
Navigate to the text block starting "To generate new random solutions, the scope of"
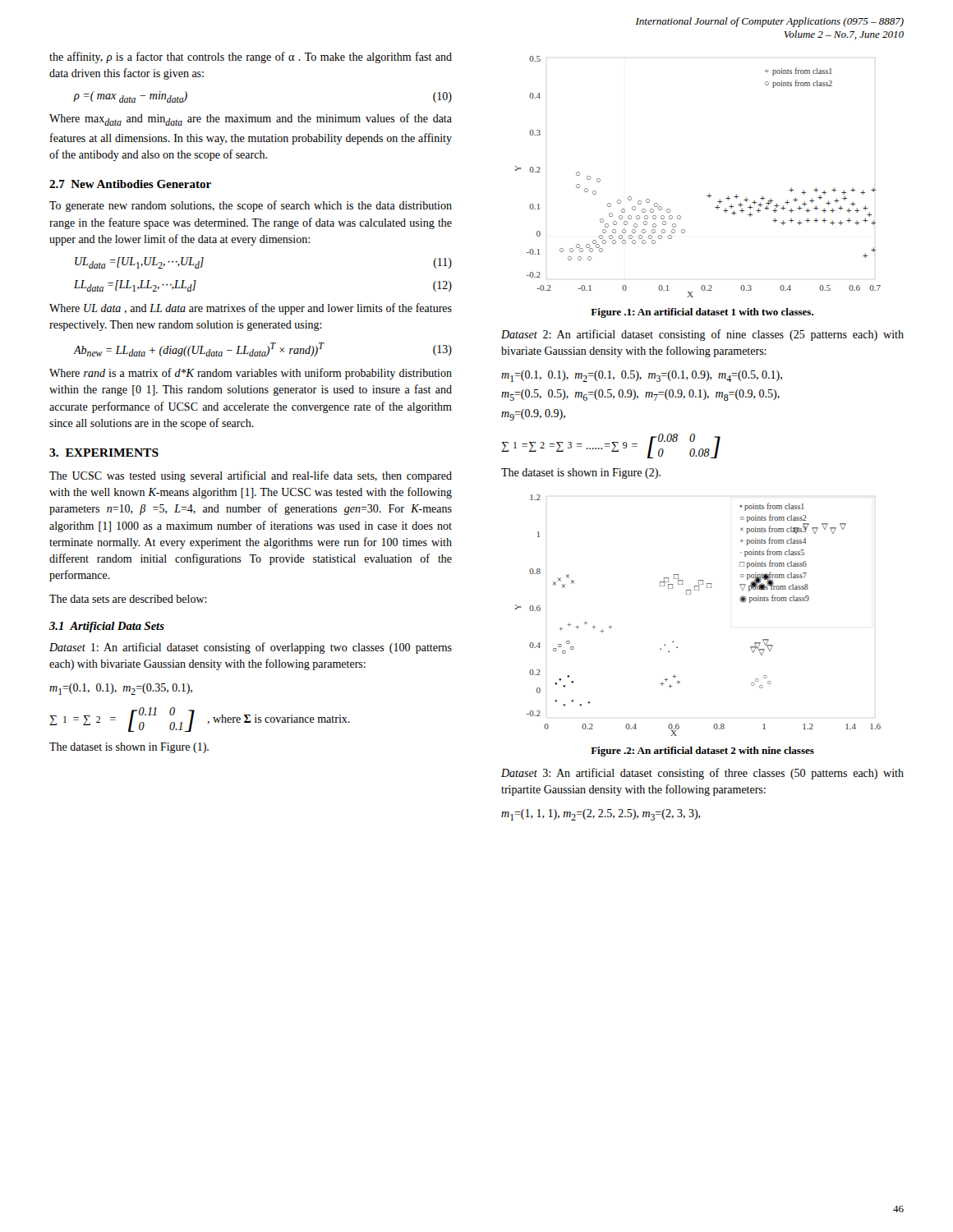click(x=251, y=223)
